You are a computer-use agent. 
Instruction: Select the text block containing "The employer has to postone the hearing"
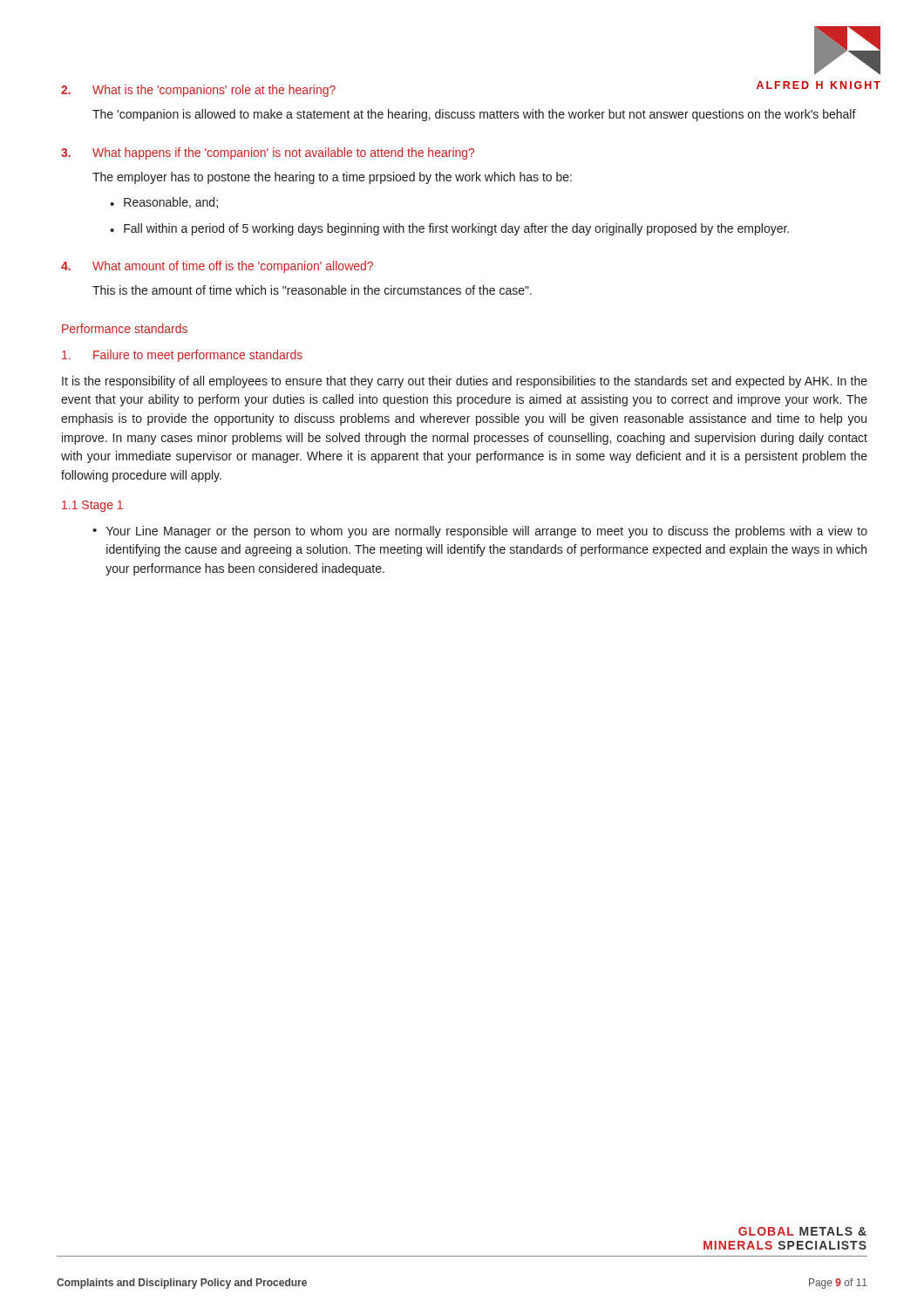tap(333, 177)
